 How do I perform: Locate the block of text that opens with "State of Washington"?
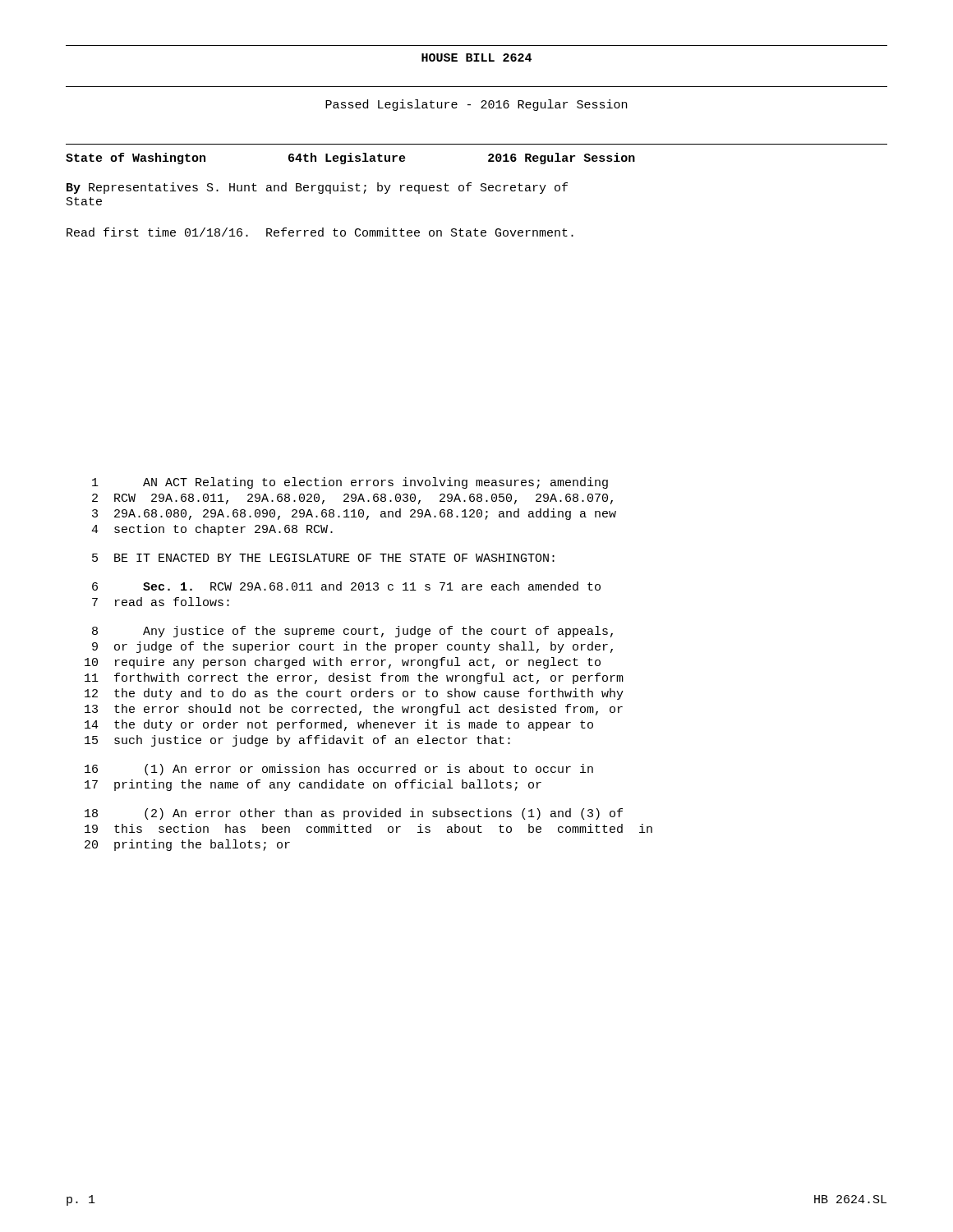point(350,159)
